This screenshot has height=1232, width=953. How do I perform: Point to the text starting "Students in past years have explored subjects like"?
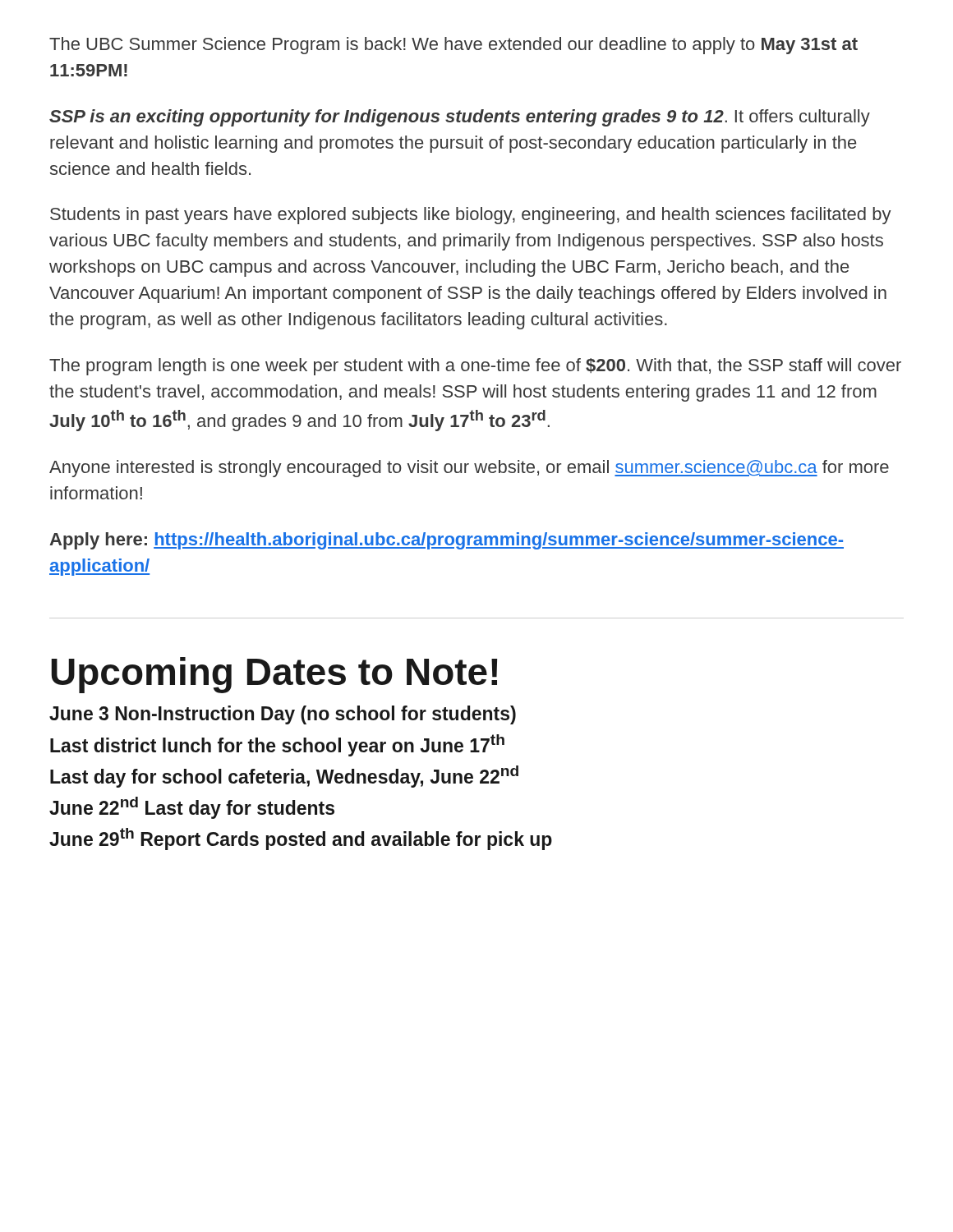tap(470, 267)
